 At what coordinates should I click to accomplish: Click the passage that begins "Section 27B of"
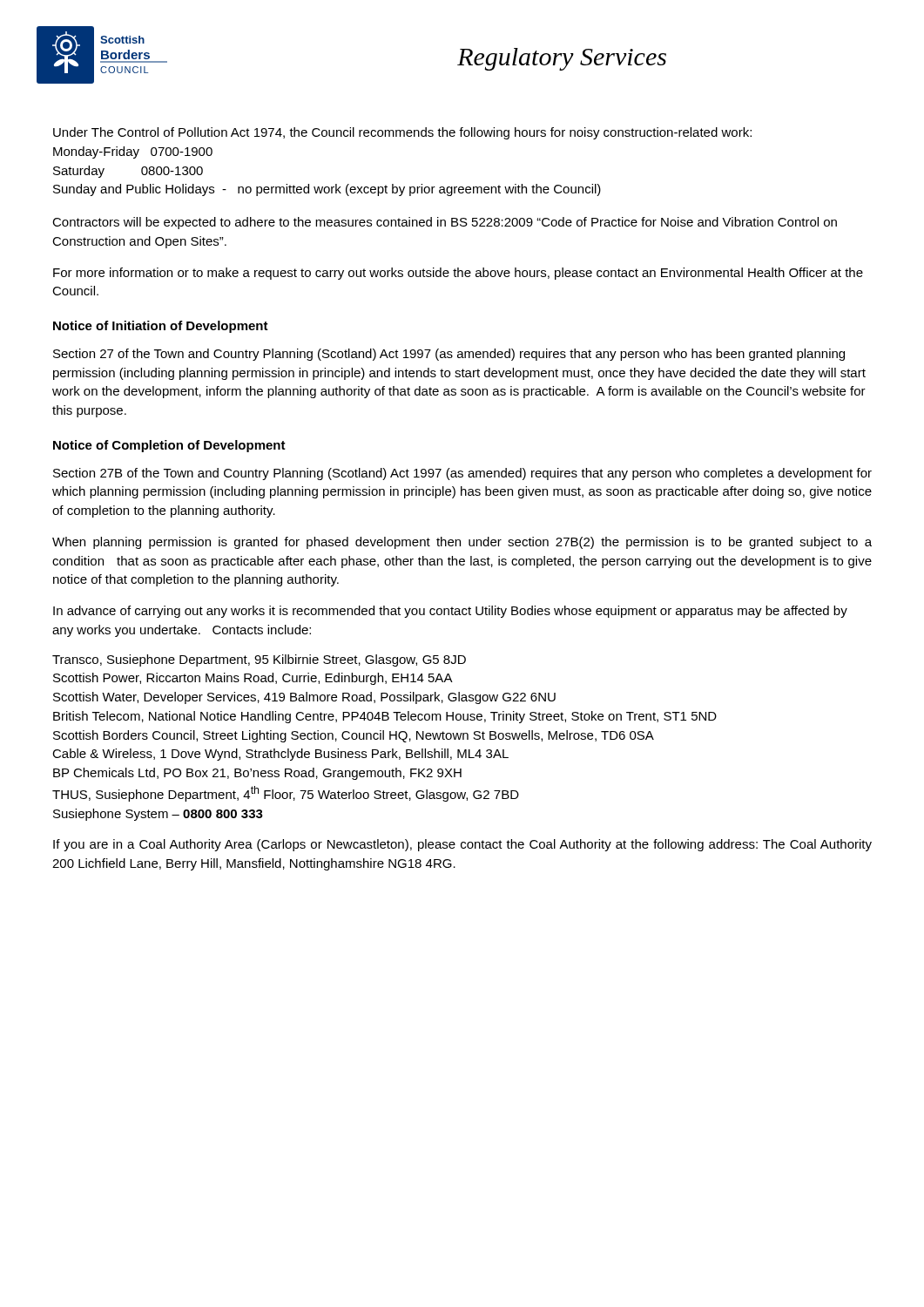[462, 491]
